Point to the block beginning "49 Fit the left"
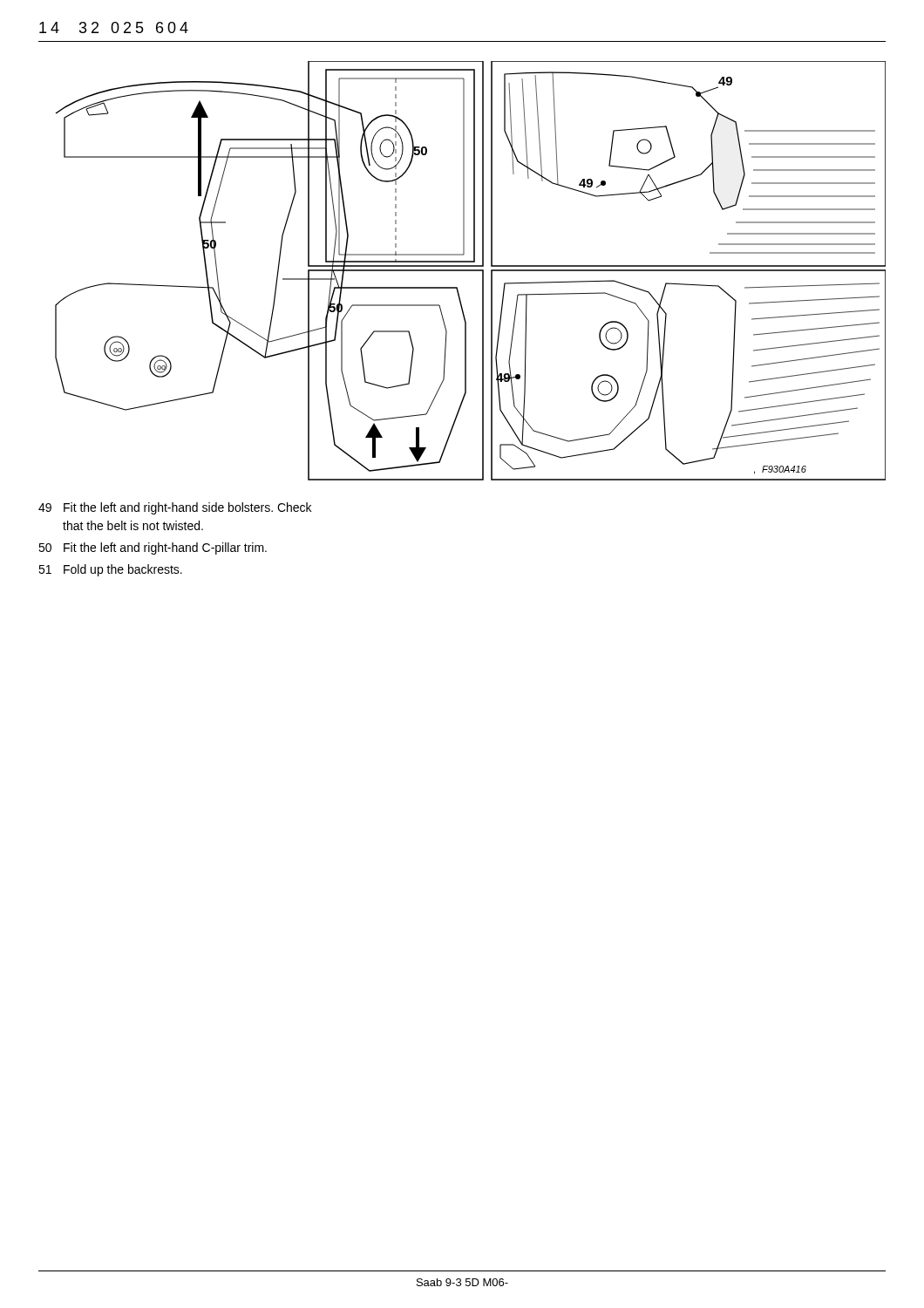The image size is (924, 1308). point(175,517)
